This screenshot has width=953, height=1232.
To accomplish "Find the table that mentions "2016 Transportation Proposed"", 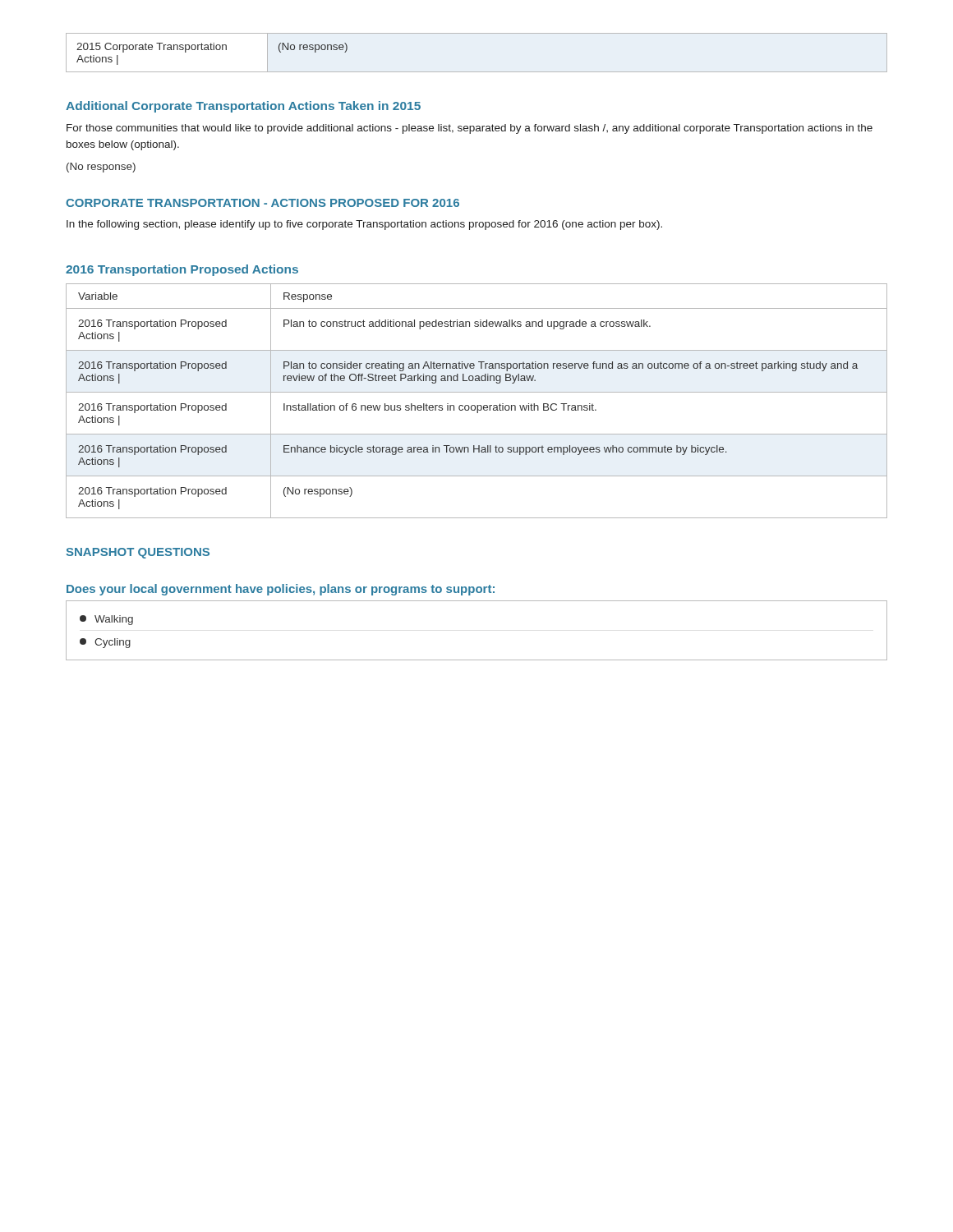I will pyautogui.click(x=476, y=401).
